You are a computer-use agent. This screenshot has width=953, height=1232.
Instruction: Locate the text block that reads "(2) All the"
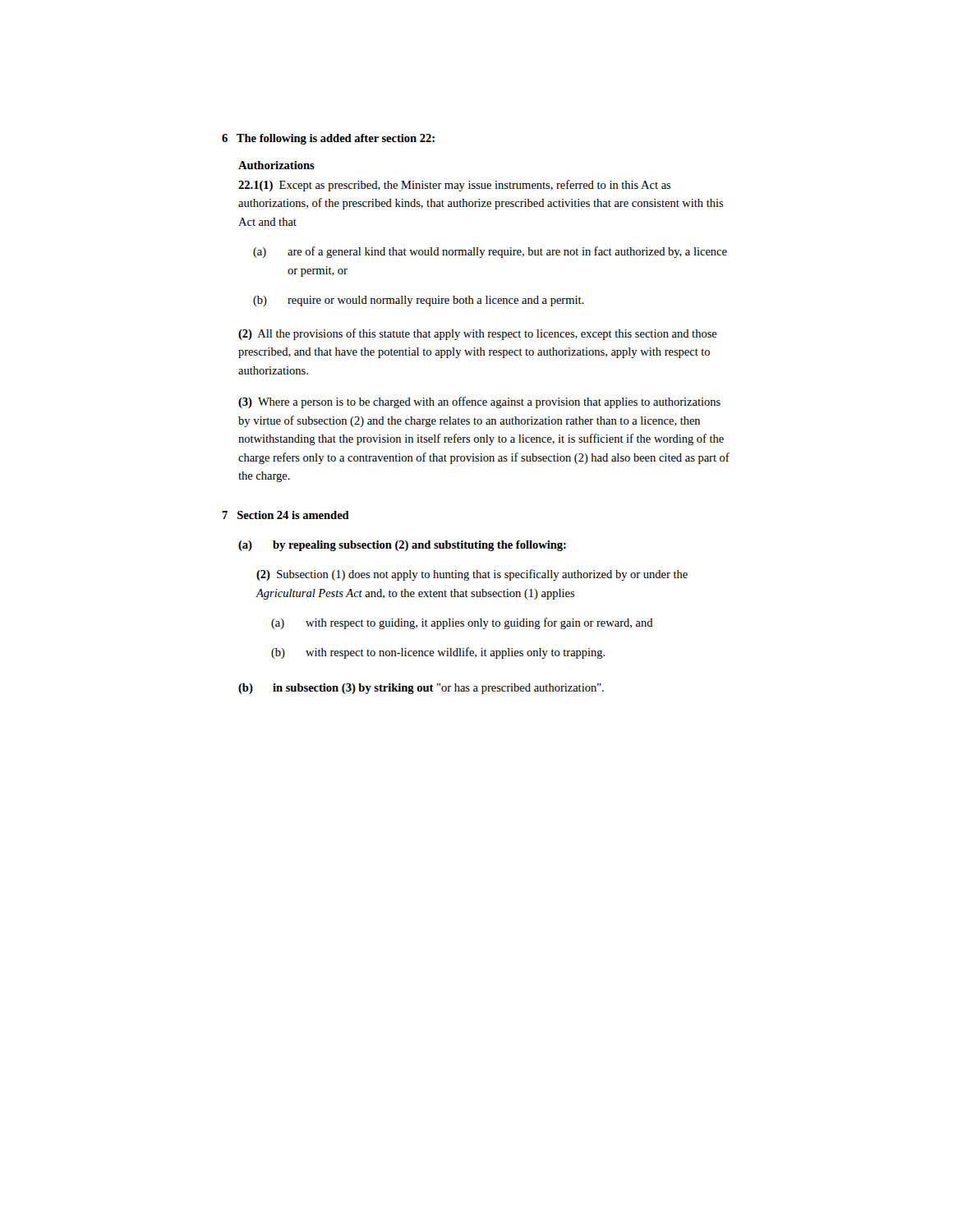pyautogui.click(x=478, y=352)
